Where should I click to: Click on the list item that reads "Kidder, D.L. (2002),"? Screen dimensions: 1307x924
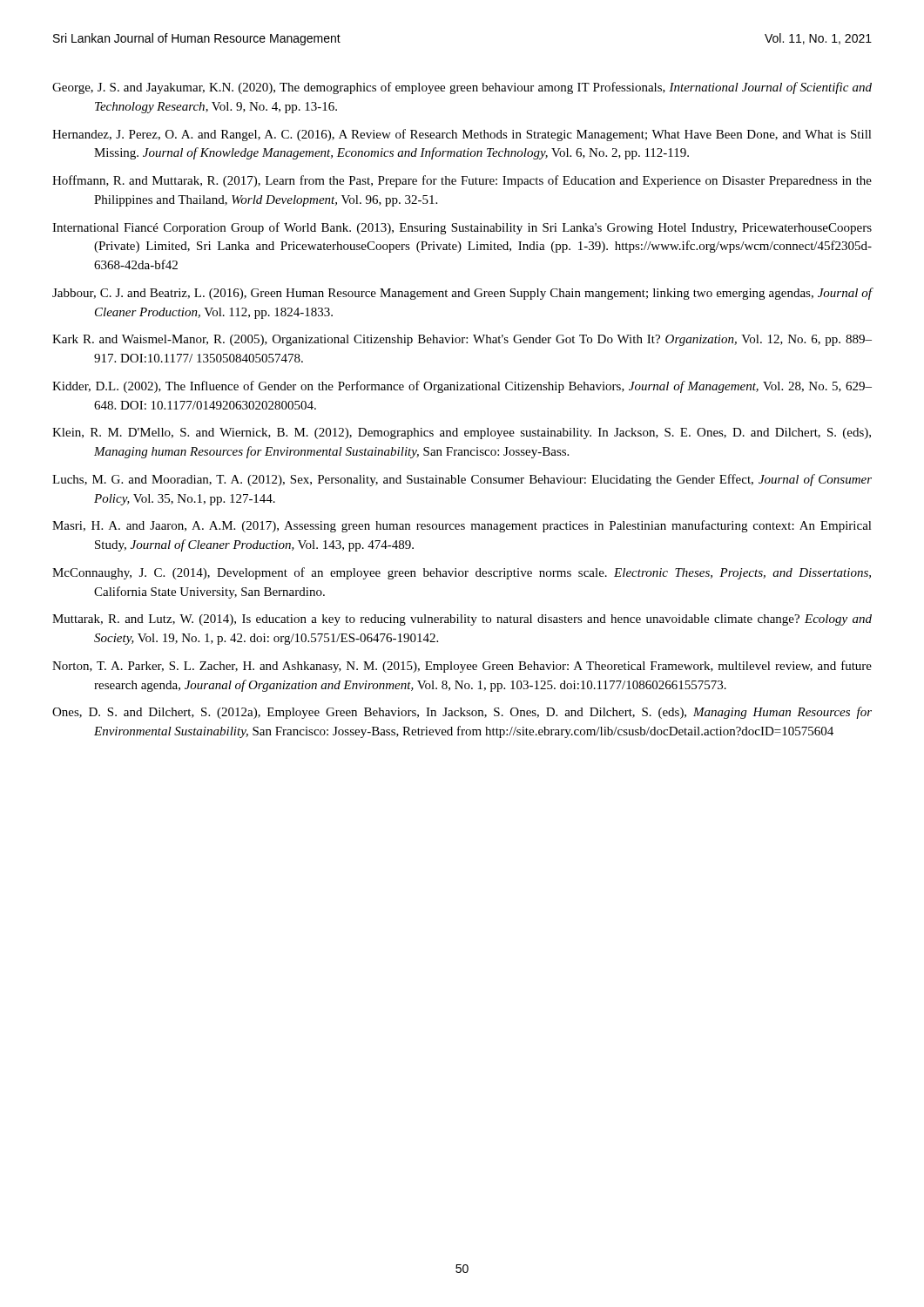click(x=462, y=395)
